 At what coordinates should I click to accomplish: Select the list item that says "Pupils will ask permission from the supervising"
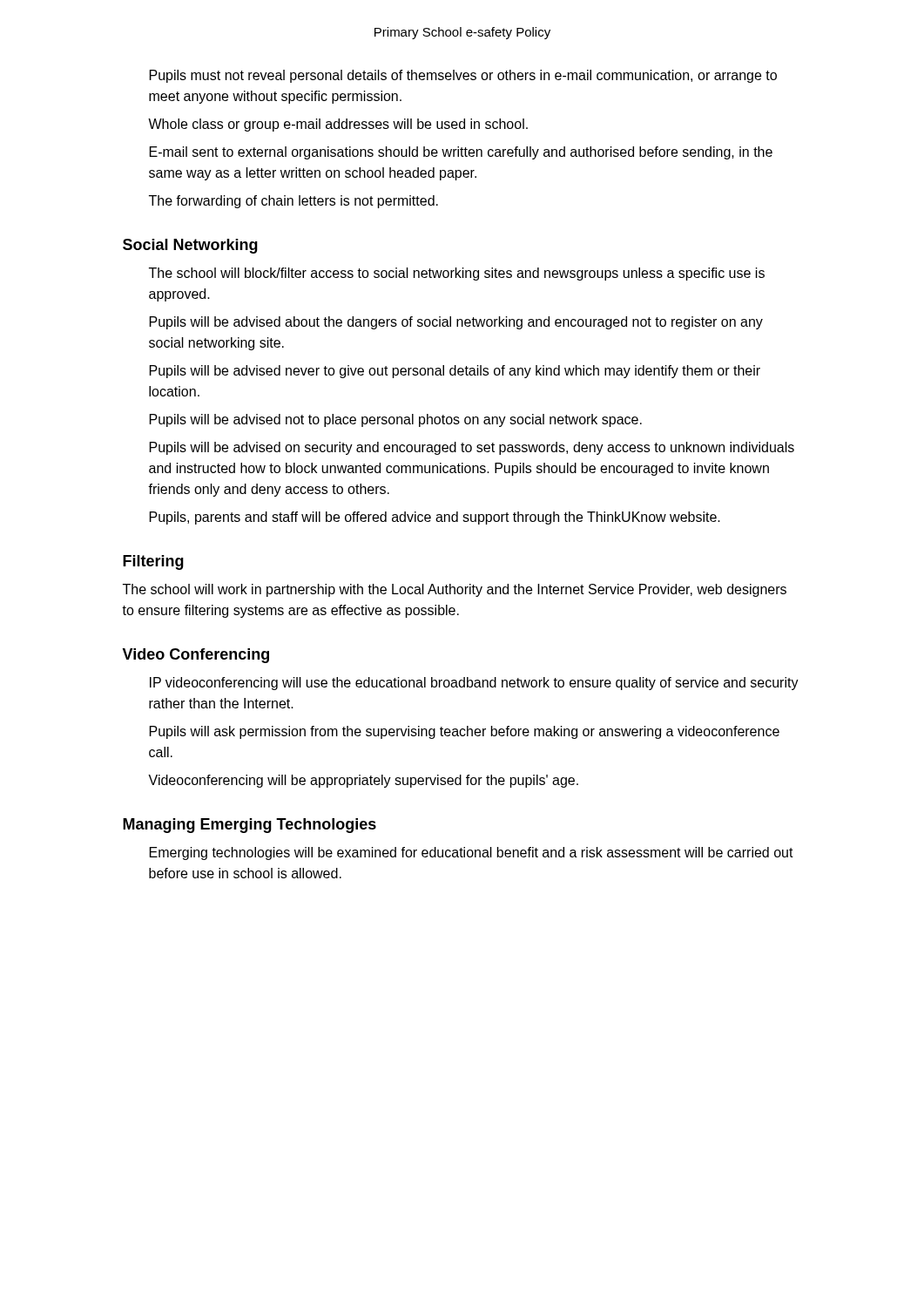(x=464, y=742)
